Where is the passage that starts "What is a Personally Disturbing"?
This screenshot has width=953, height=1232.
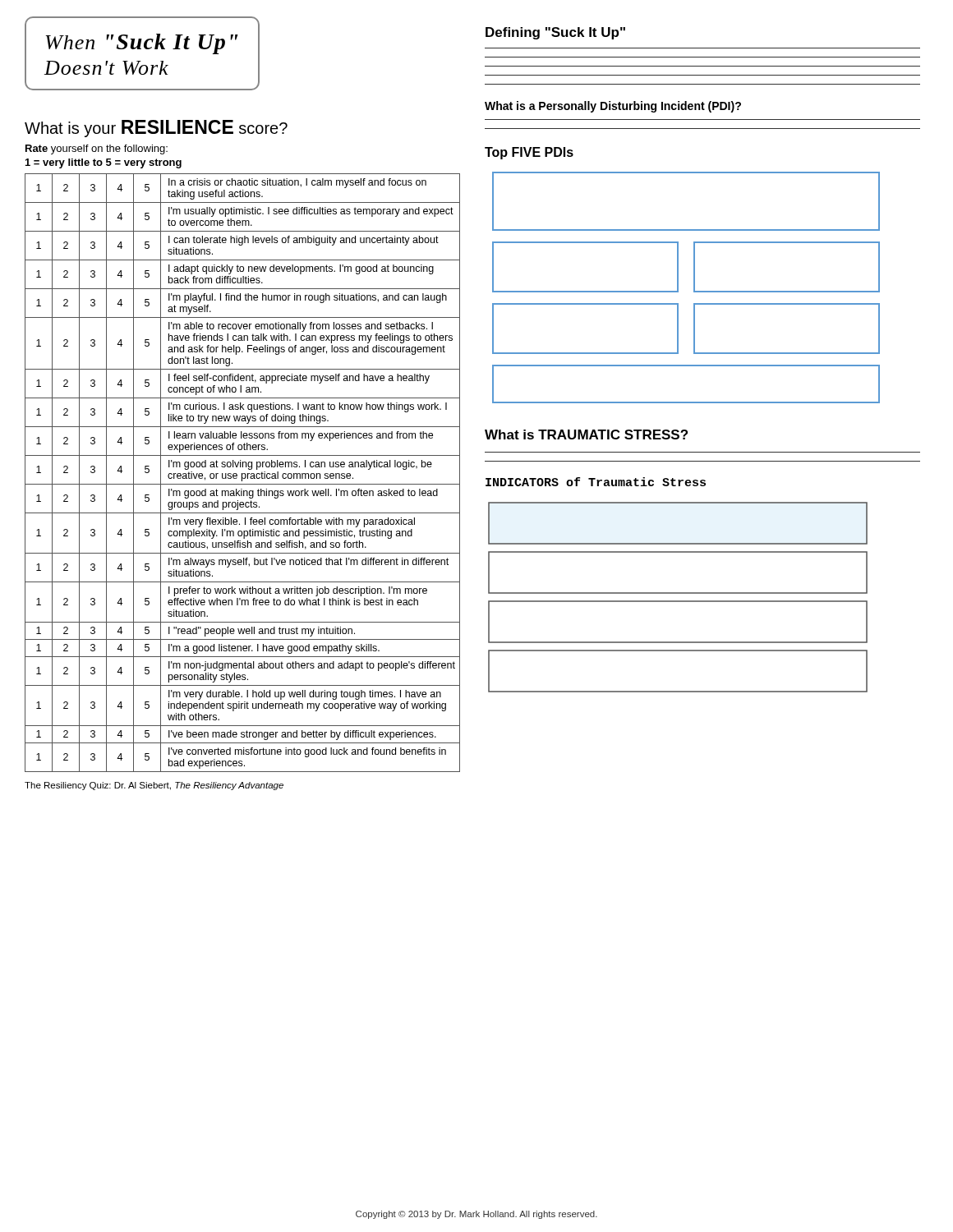click(x=702, y=106)
